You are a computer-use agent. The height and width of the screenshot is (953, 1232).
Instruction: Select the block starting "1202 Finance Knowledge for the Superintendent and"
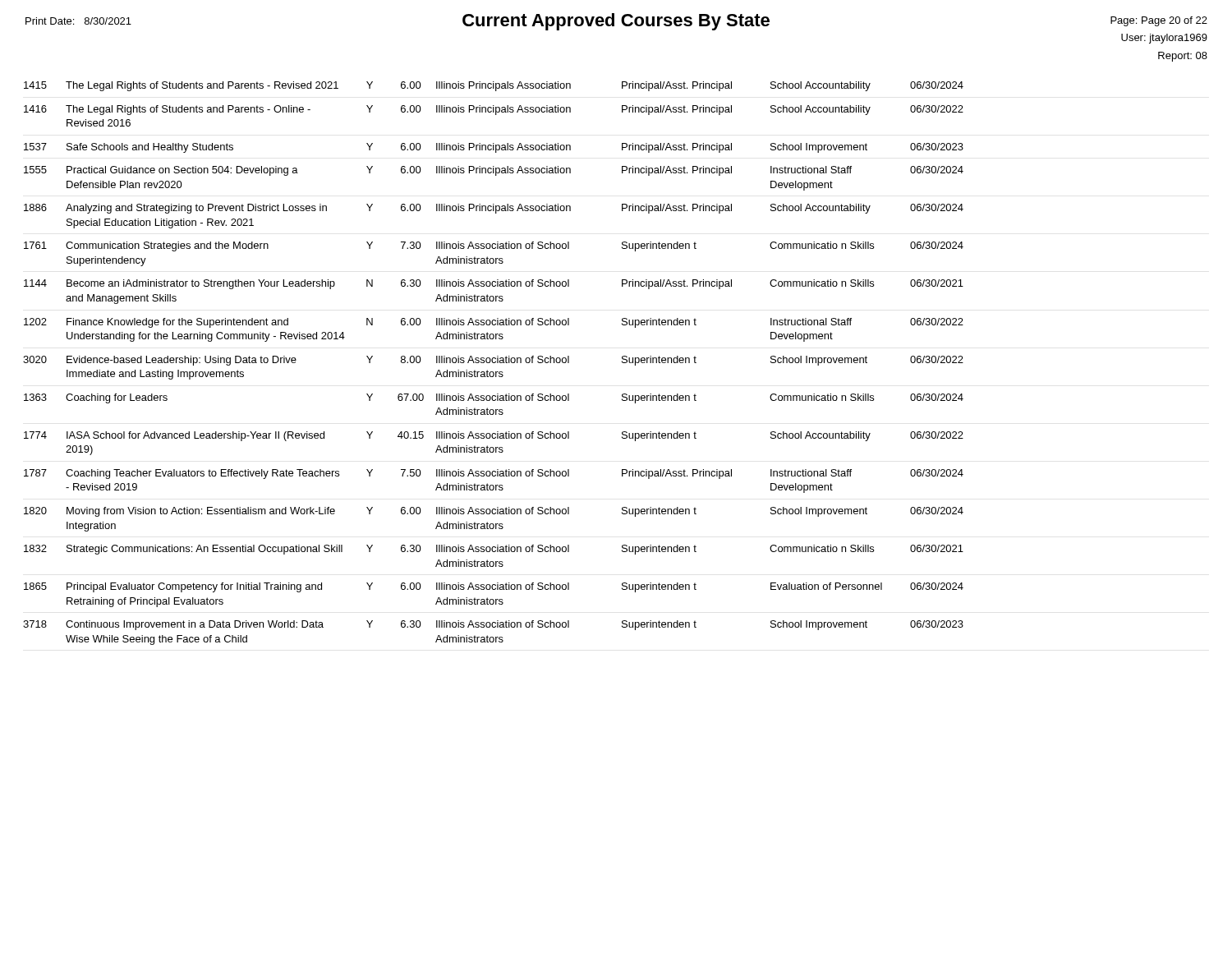point(504,329)
